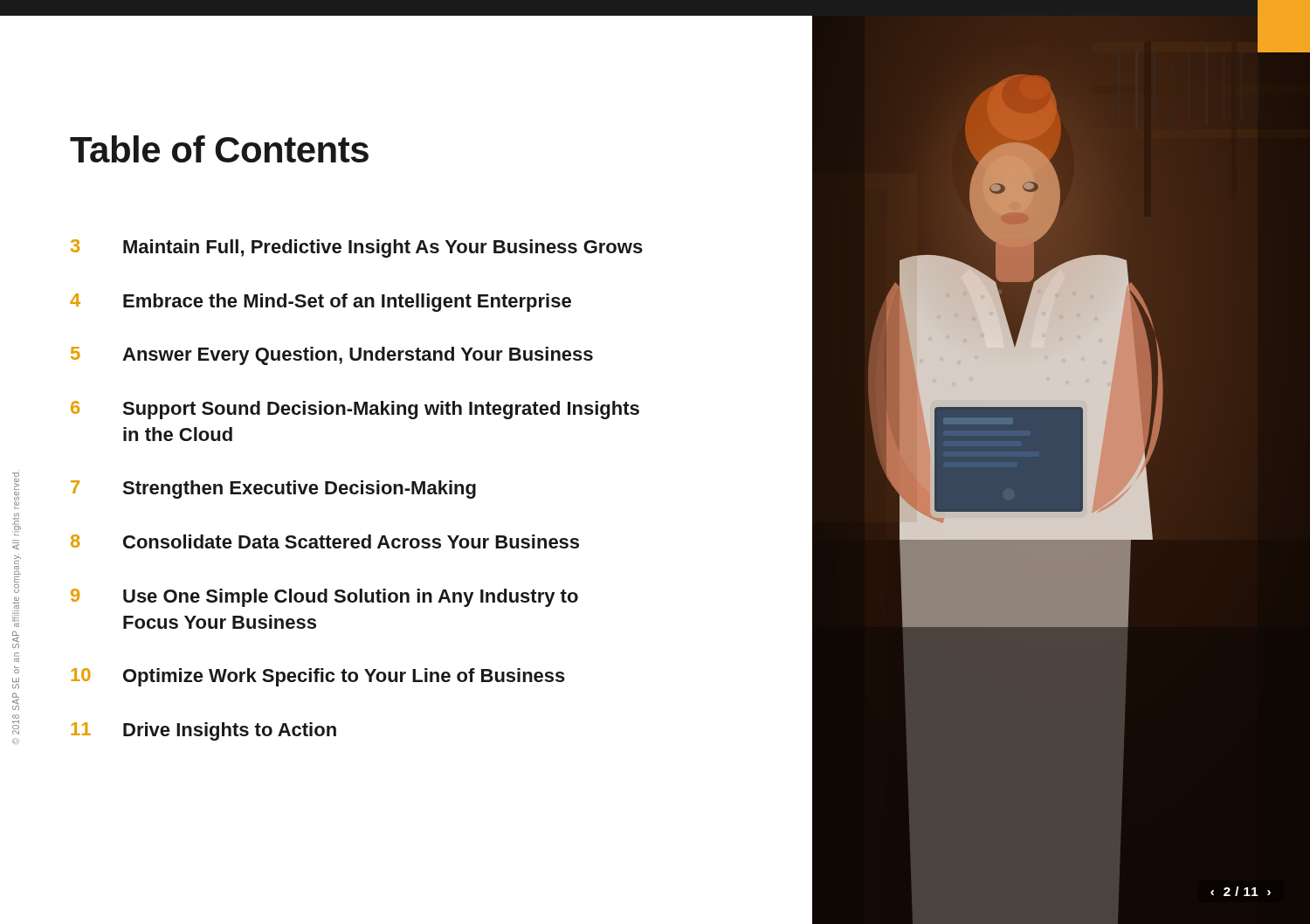Point to the block beginning "4 Embrace the Mind-Set"
Viewport: 1310px width, 924px height.
point(321,301)
